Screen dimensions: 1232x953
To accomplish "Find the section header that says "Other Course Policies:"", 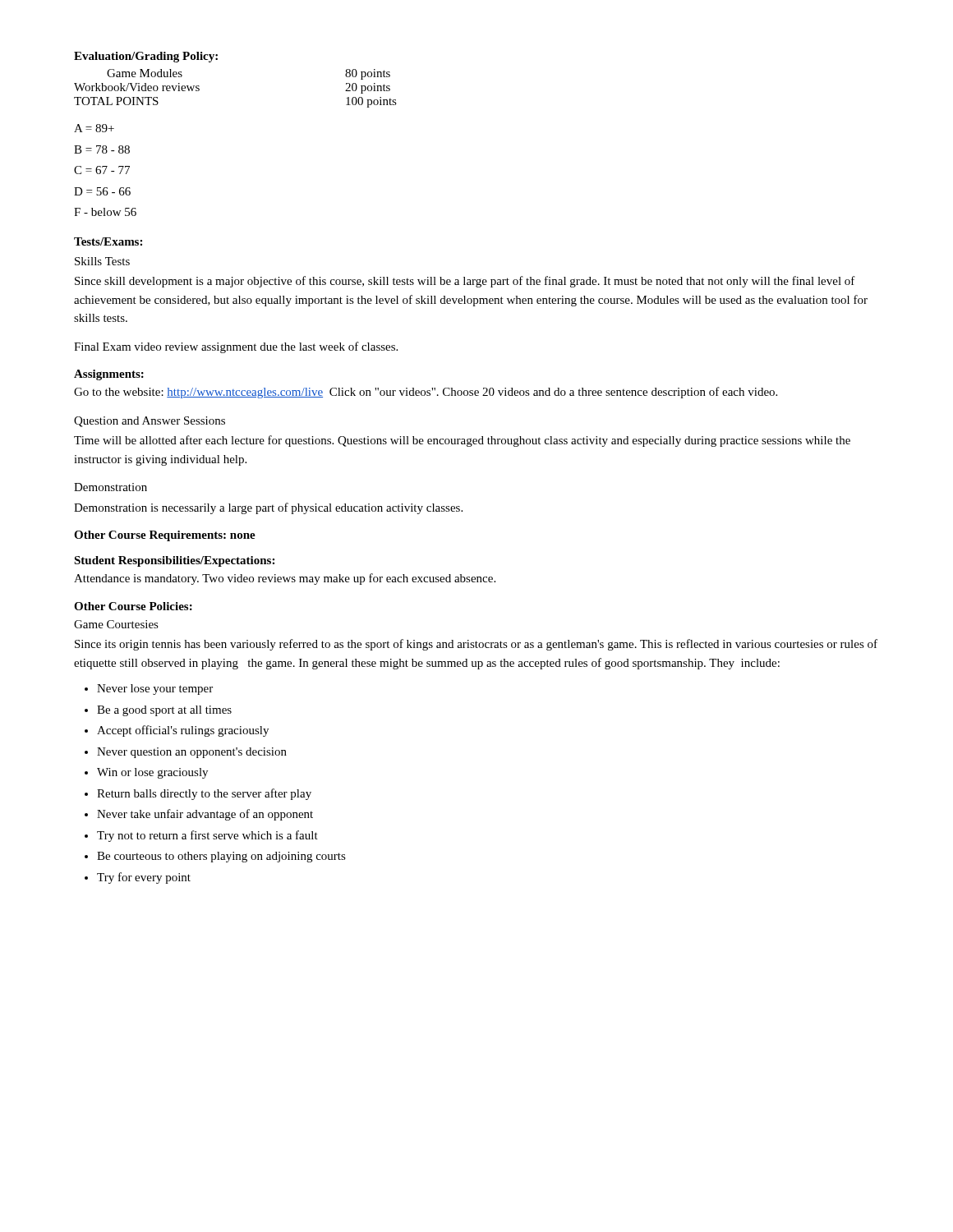I will (x=133, y=606).
